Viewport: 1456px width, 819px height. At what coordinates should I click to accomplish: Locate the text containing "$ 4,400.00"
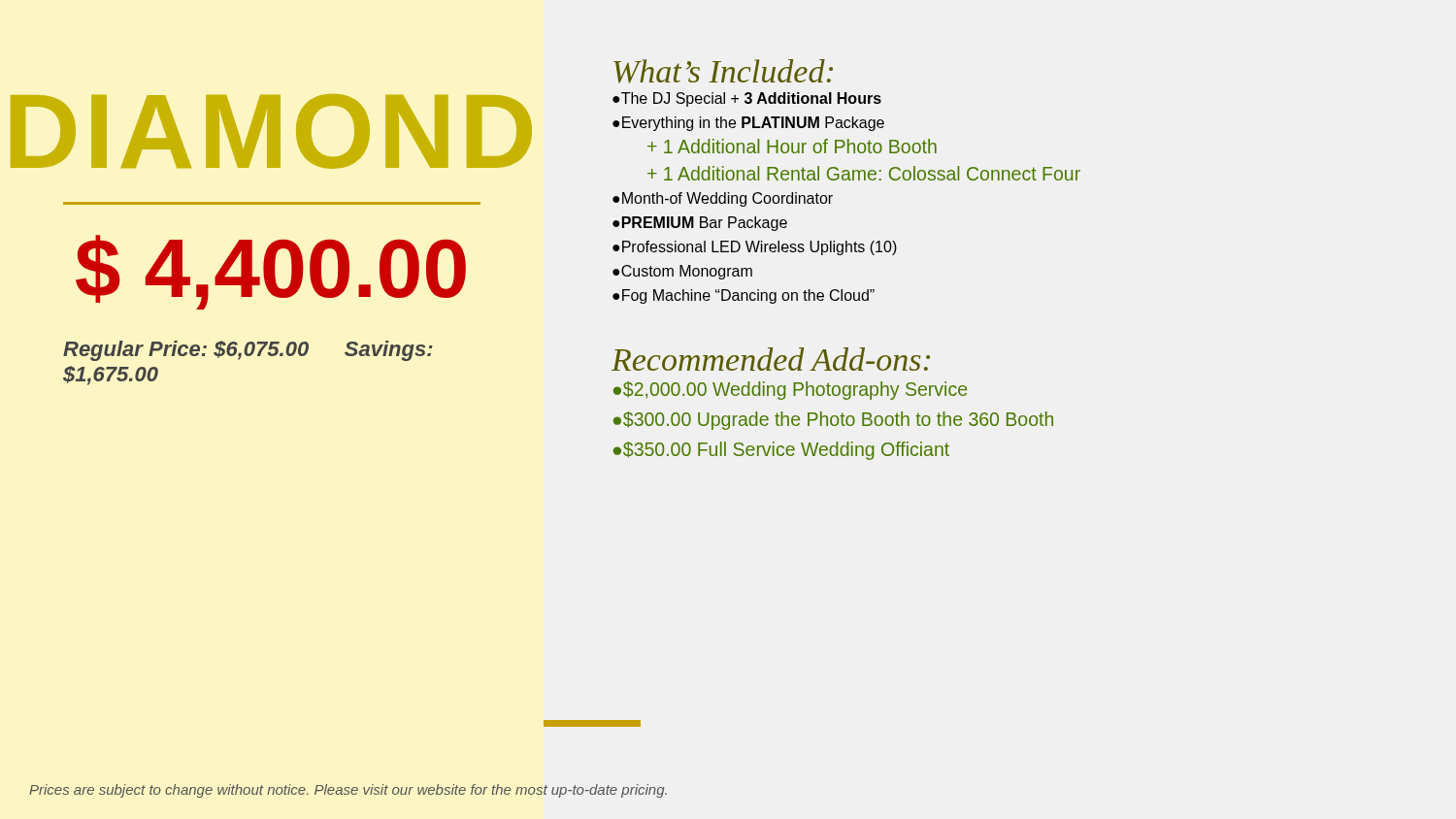(272, 268)
